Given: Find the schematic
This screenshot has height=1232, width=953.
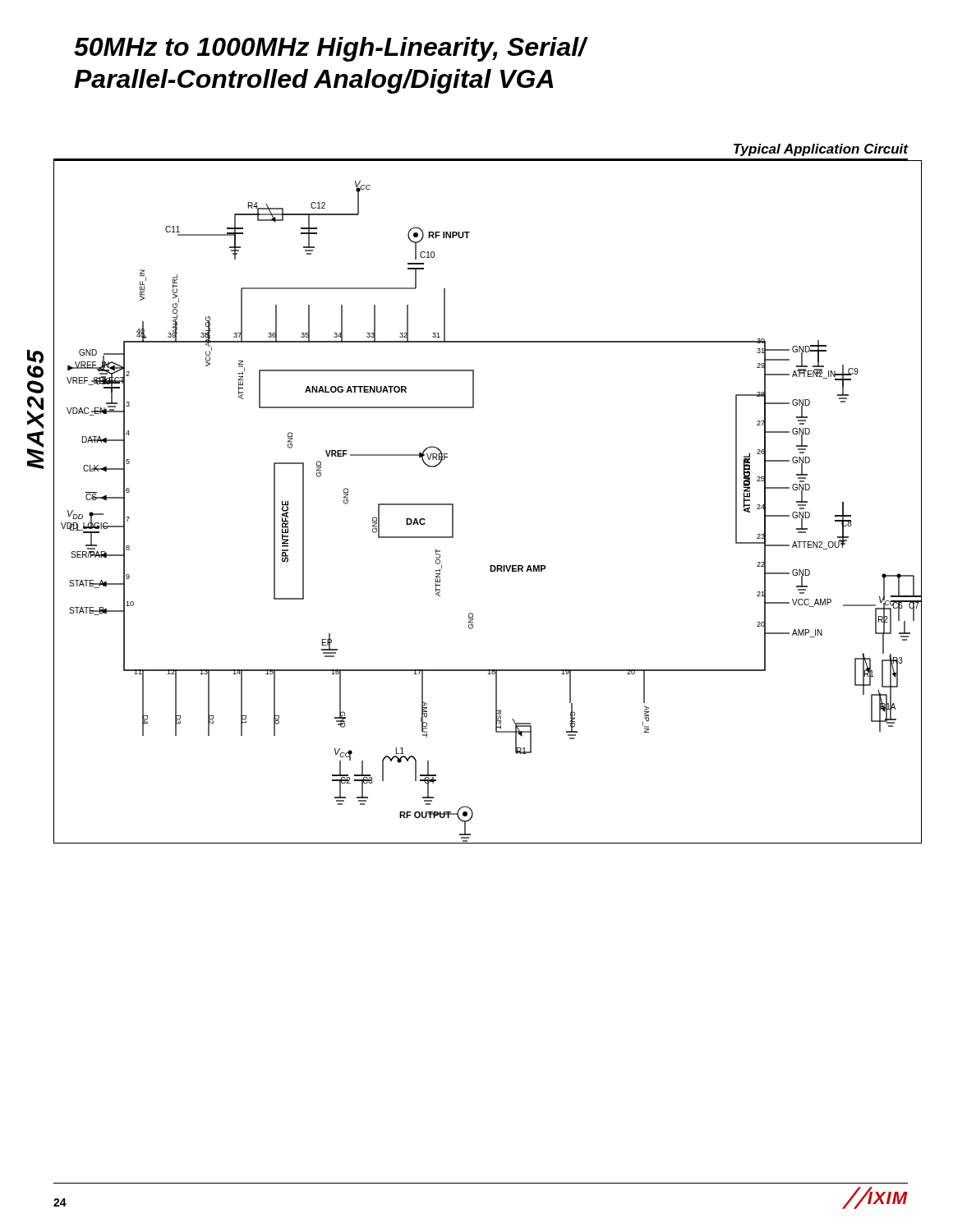Looking at the screenshot, I should click(x=488, y=502).
